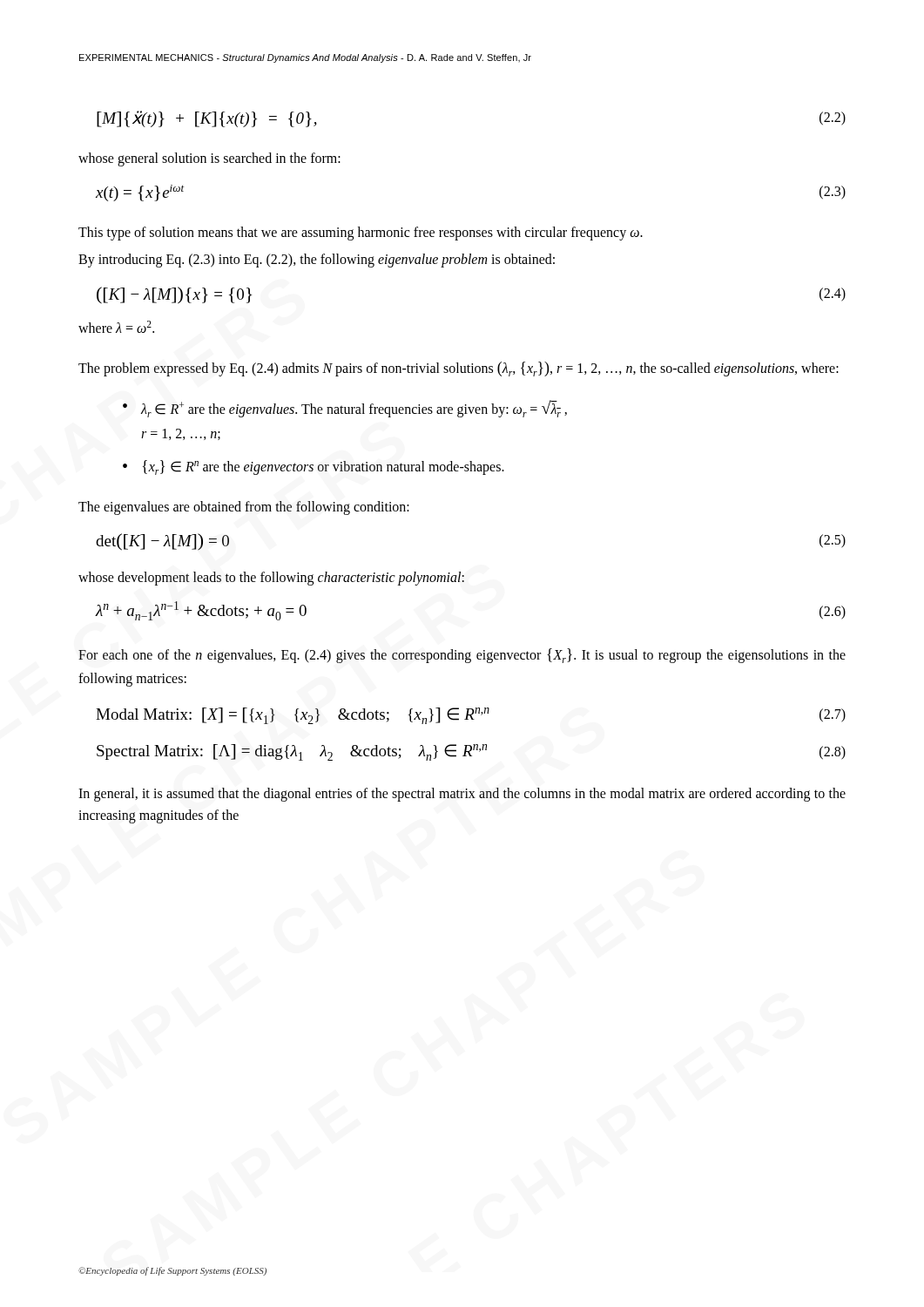The height and width of the screenshot is (1307, 924).
Task: Navigate to the passage starting "[M]{ẍ(t)} + [K]{x(t)} = {0}, (2.2)"
Action: 206,119
